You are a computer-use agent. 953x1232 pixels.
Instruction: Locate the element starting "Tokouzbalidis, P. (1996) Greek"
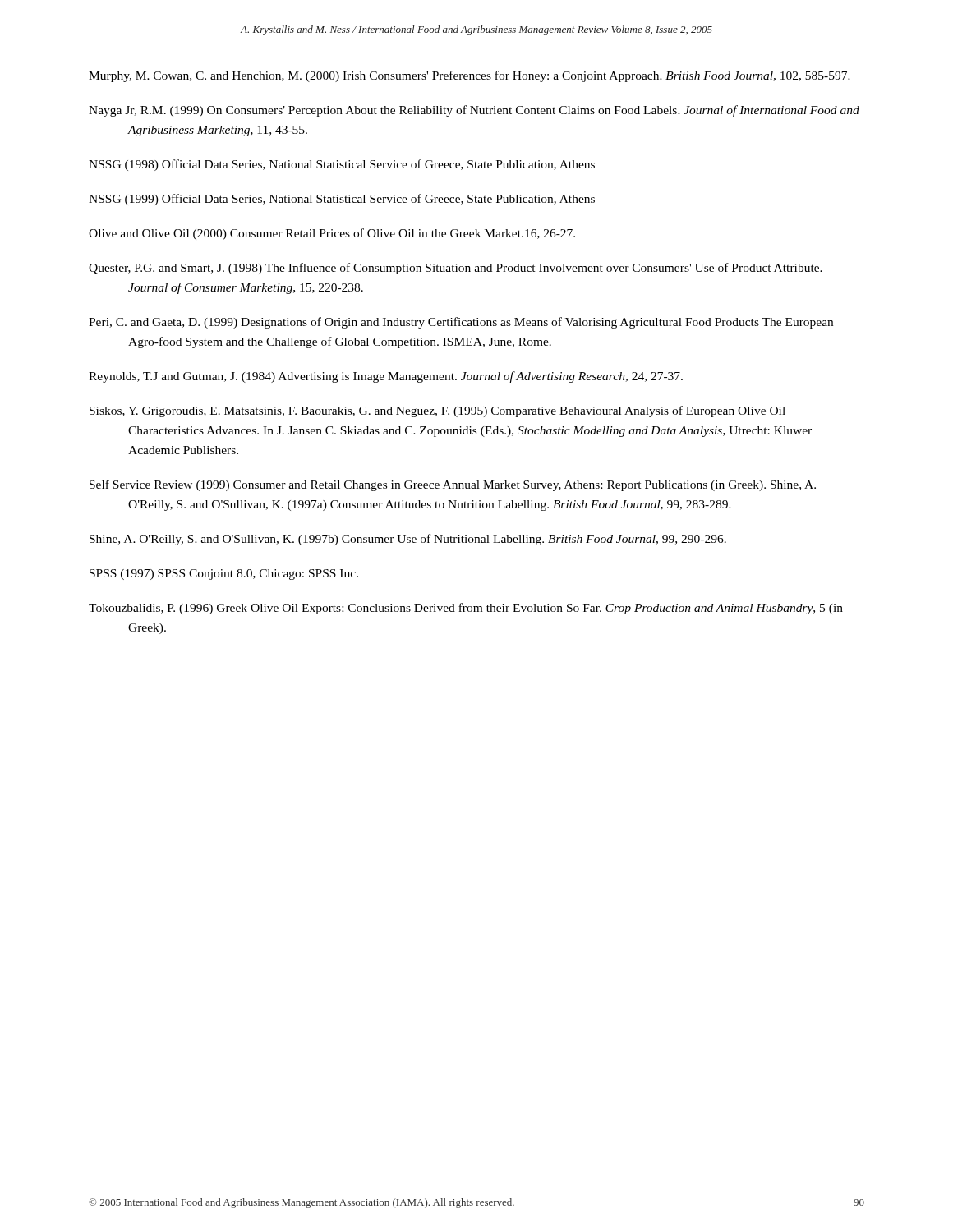466,617
